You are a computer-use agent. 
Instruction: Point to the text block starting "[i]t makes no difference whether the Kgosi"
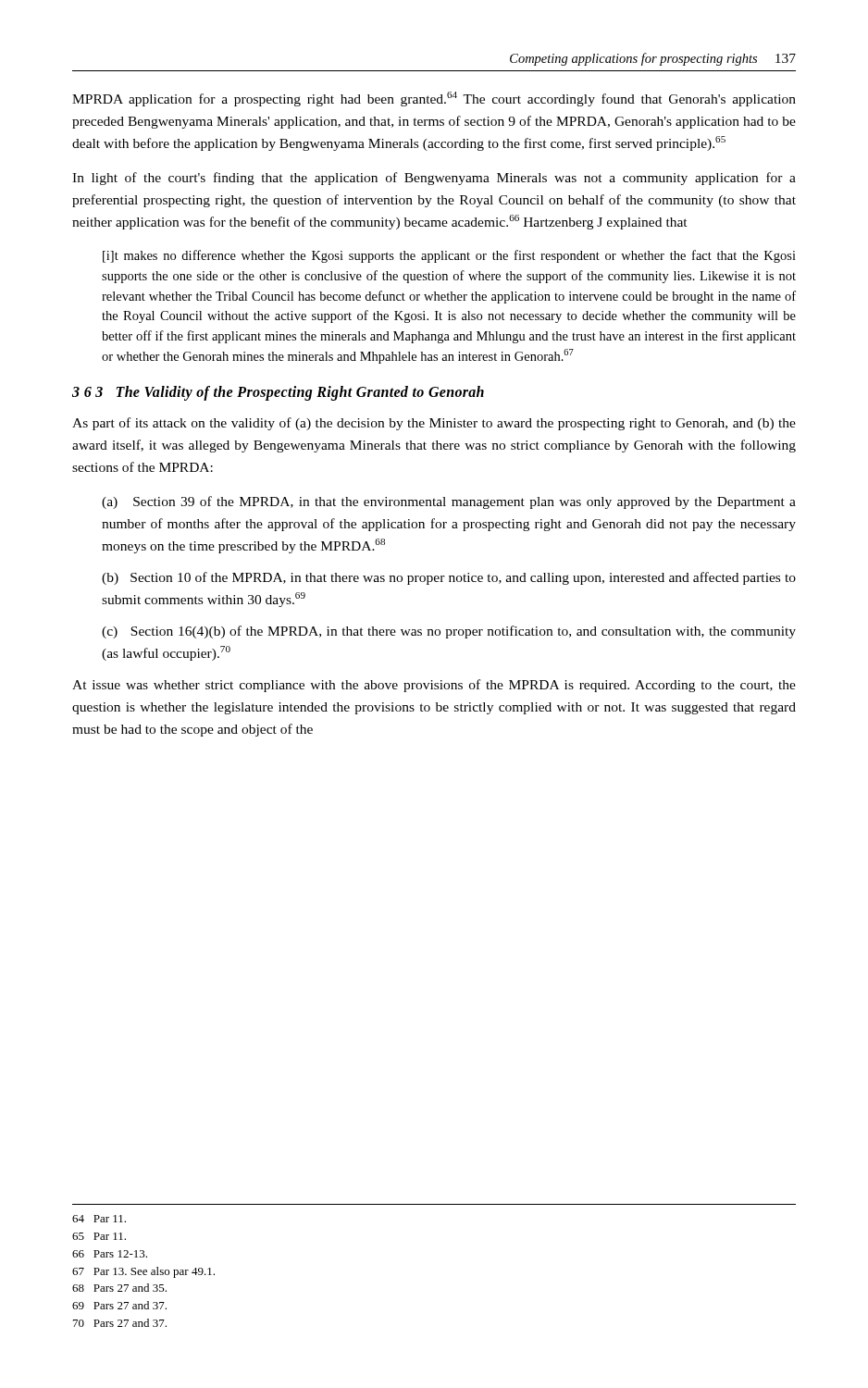tap(449, 306)
